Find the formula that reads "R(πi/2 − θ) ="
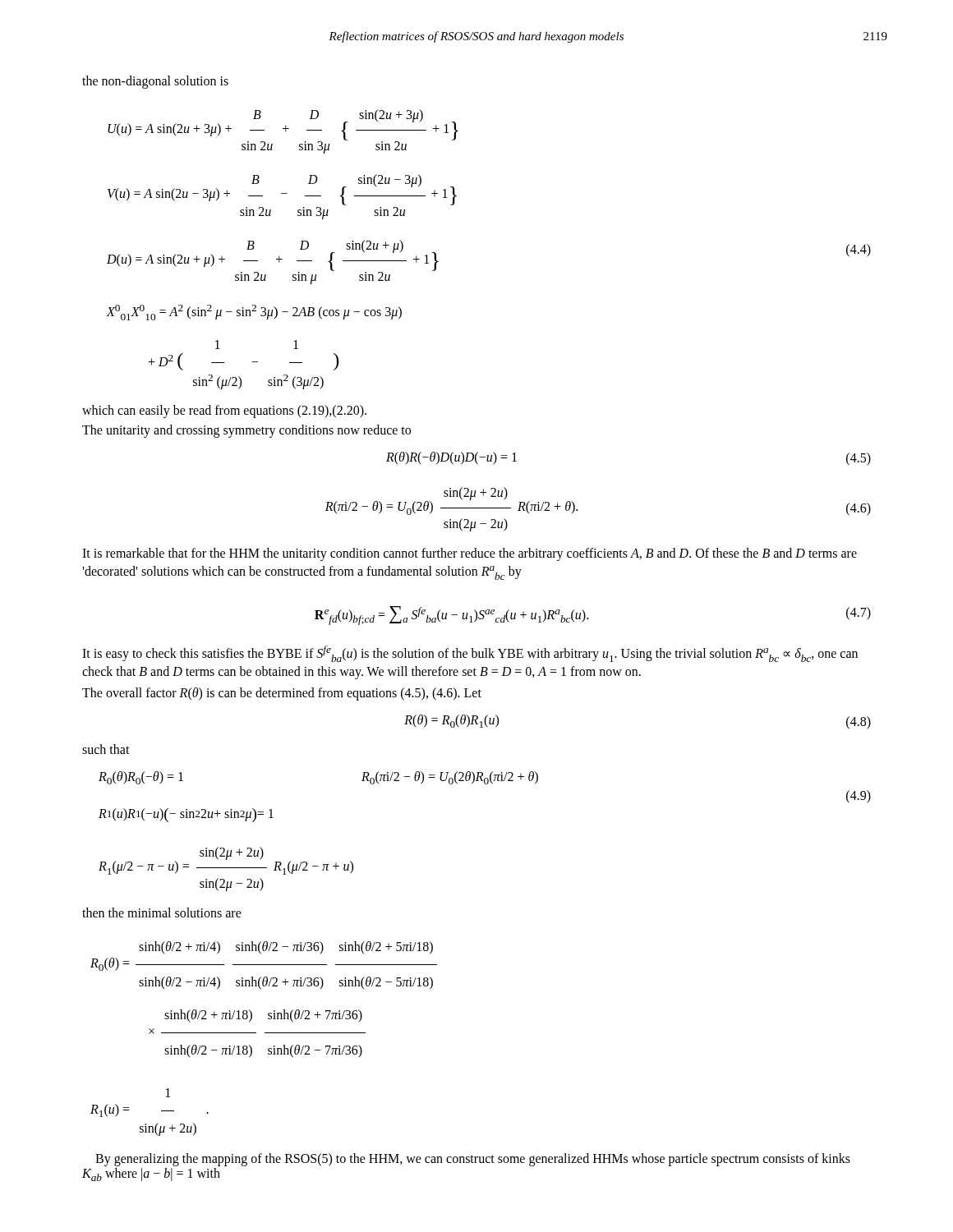 coord(476,508)
